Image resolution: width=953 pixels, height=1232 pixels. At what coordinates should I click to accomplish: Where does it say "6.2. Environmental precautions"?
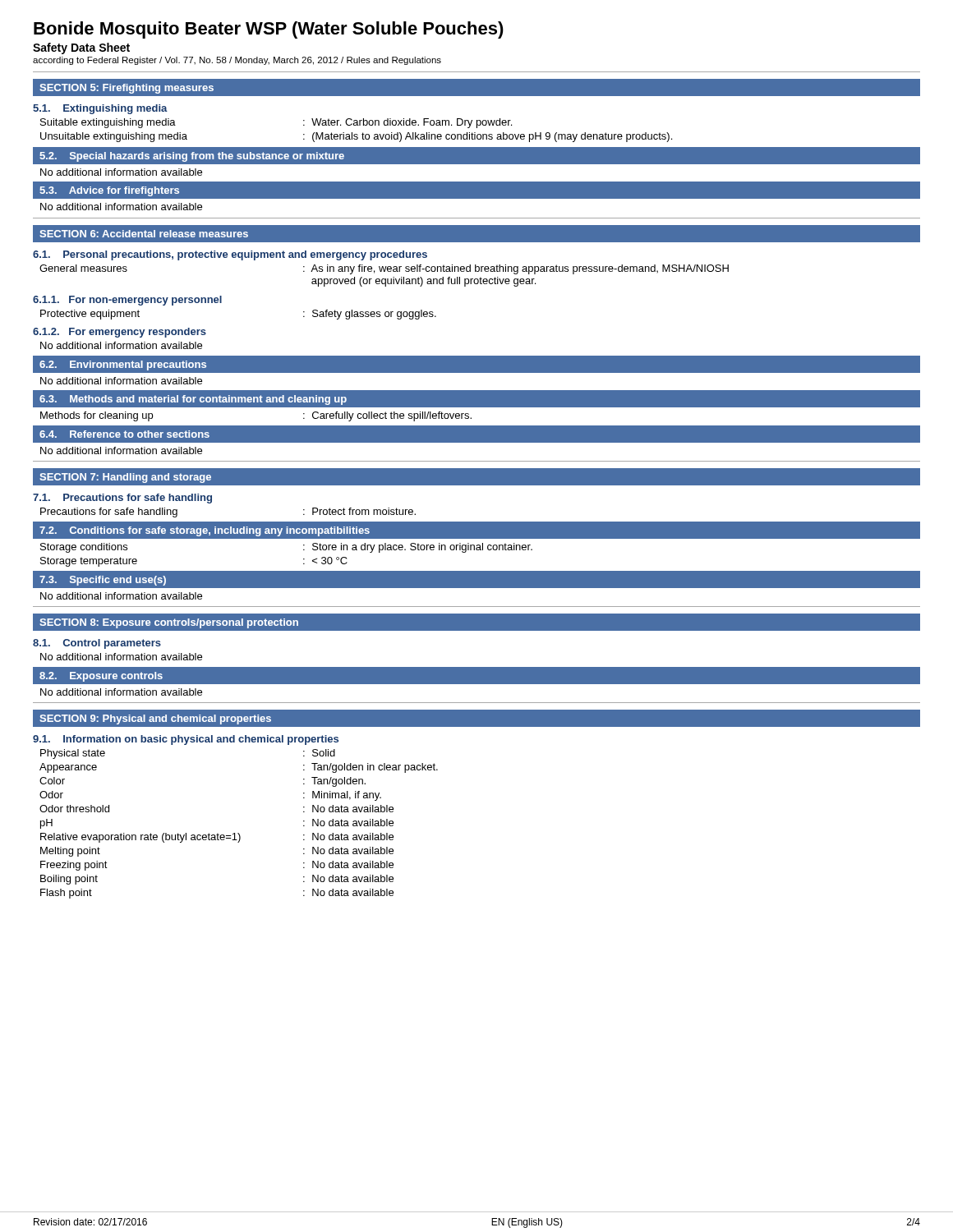point(476,364)
